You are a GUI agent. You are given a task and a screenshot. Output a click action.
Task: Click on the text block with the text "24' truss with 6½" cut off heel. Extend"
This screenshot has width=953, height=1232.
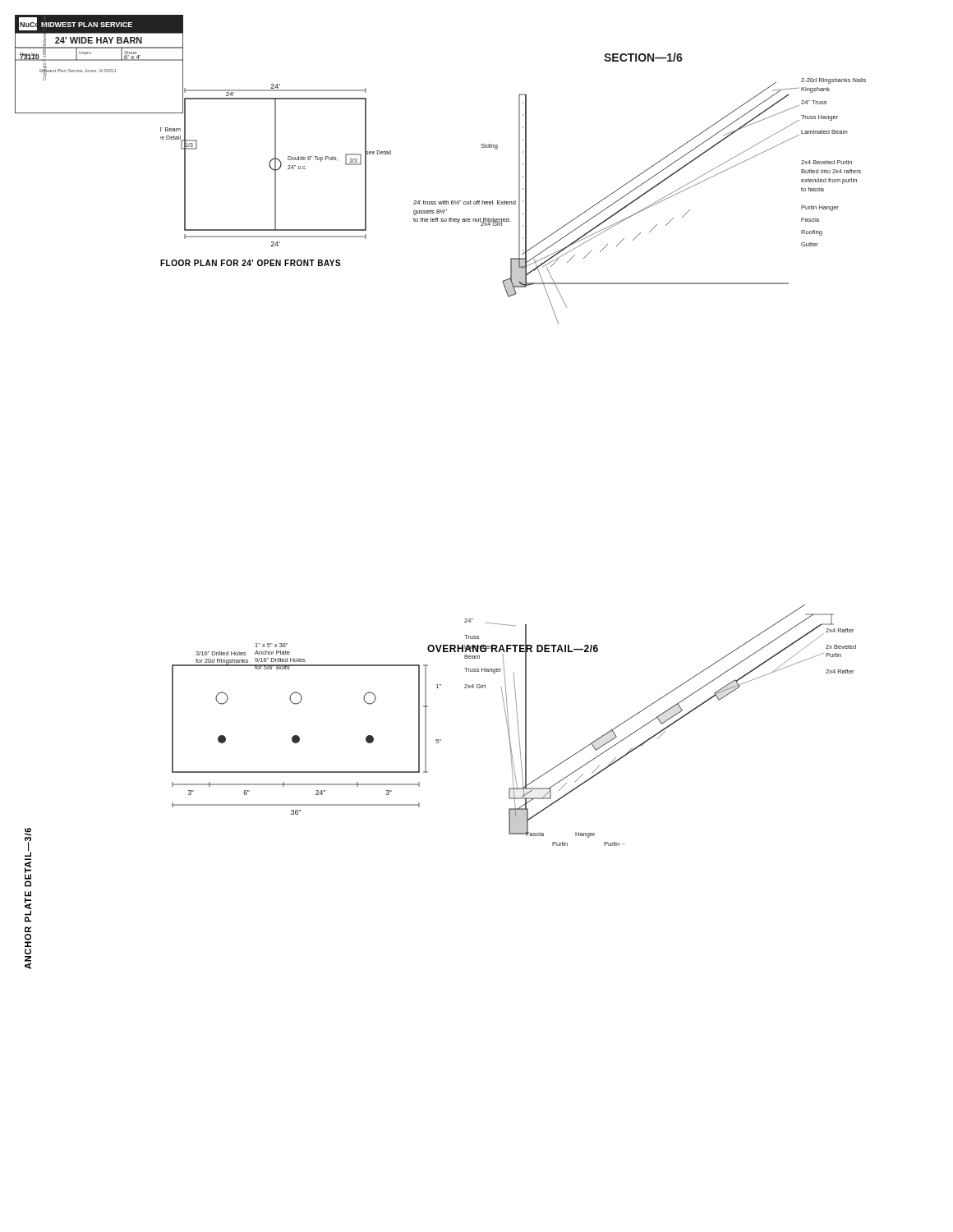pyautogui.click(x=465, y=211)
